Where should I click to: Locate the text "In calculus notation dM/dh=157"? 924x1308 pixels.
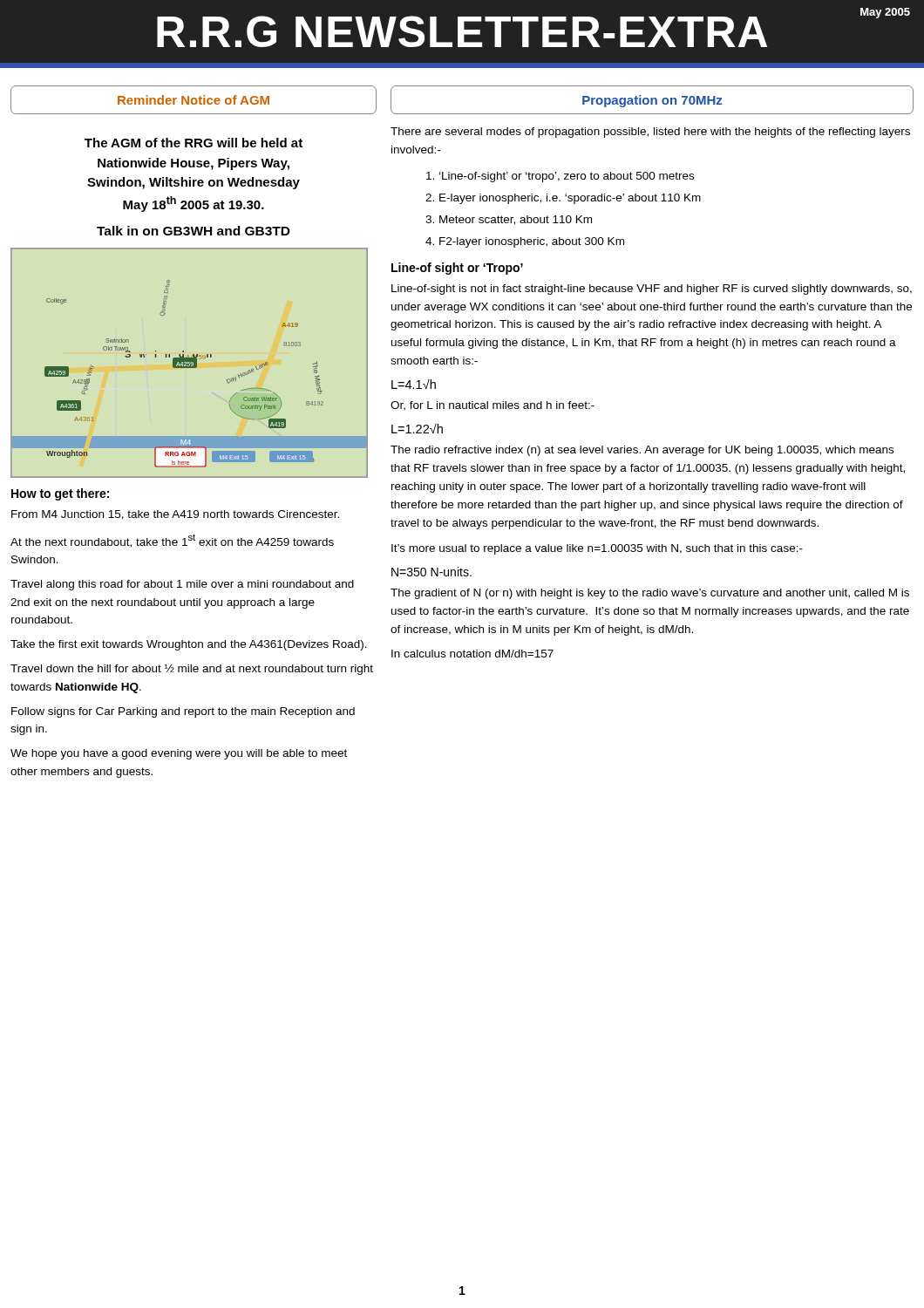(x=472, y=654)
